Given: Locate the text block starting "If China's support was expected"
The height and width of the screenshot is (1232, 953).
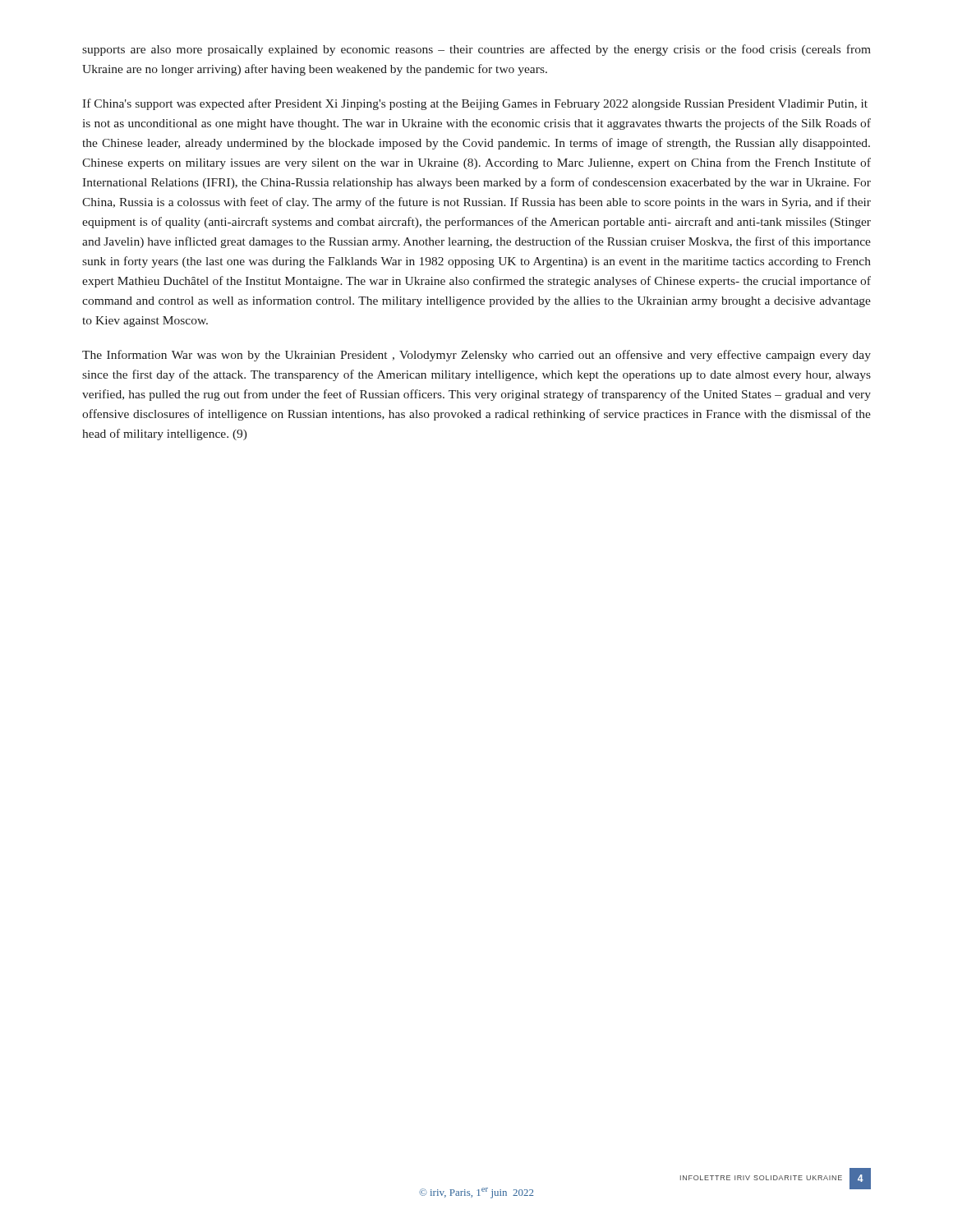Looking at the screenshot, I should (x=476, y=212).
